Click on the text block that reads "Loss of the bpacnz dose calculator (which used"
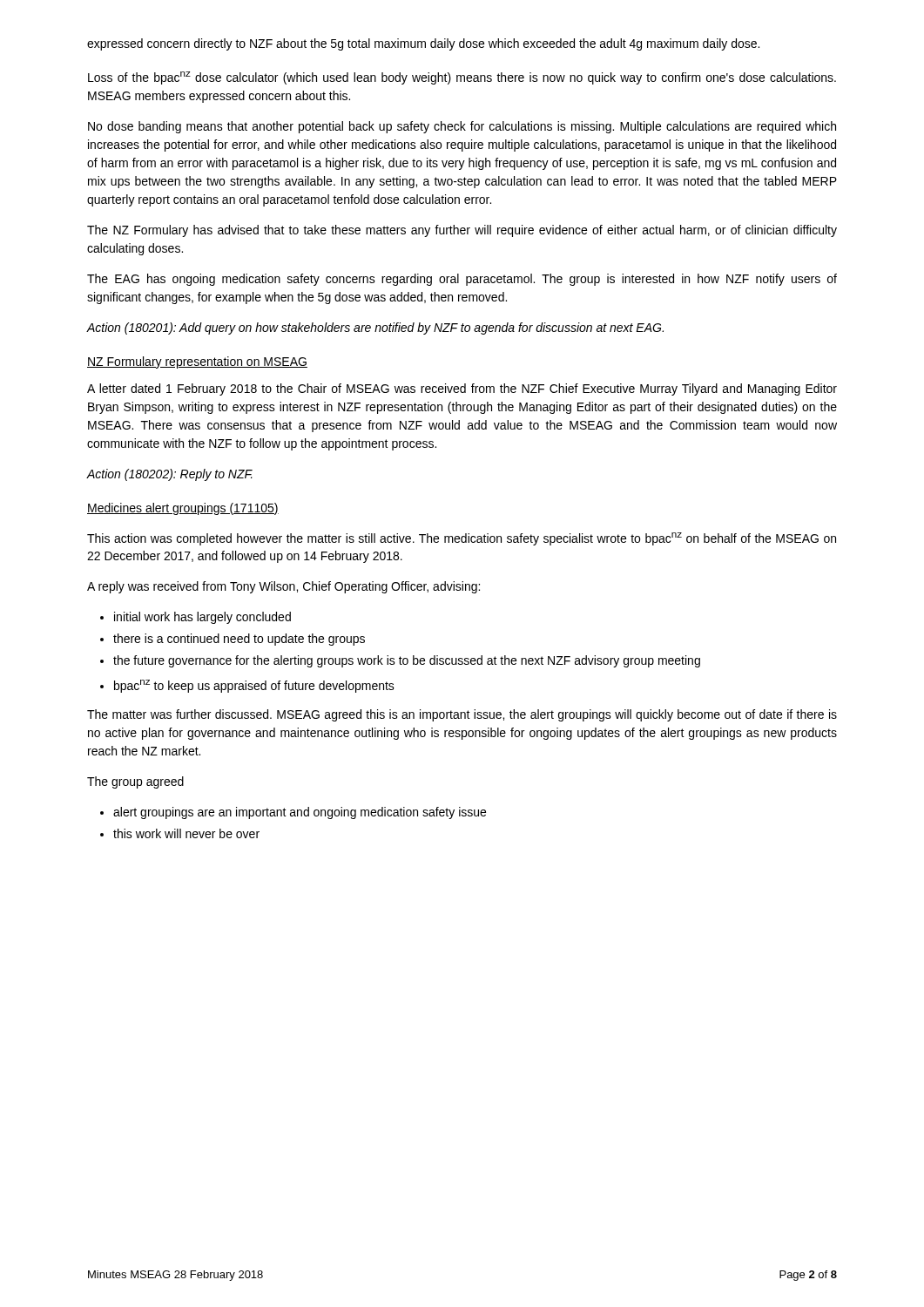 (x=462, y=85)
